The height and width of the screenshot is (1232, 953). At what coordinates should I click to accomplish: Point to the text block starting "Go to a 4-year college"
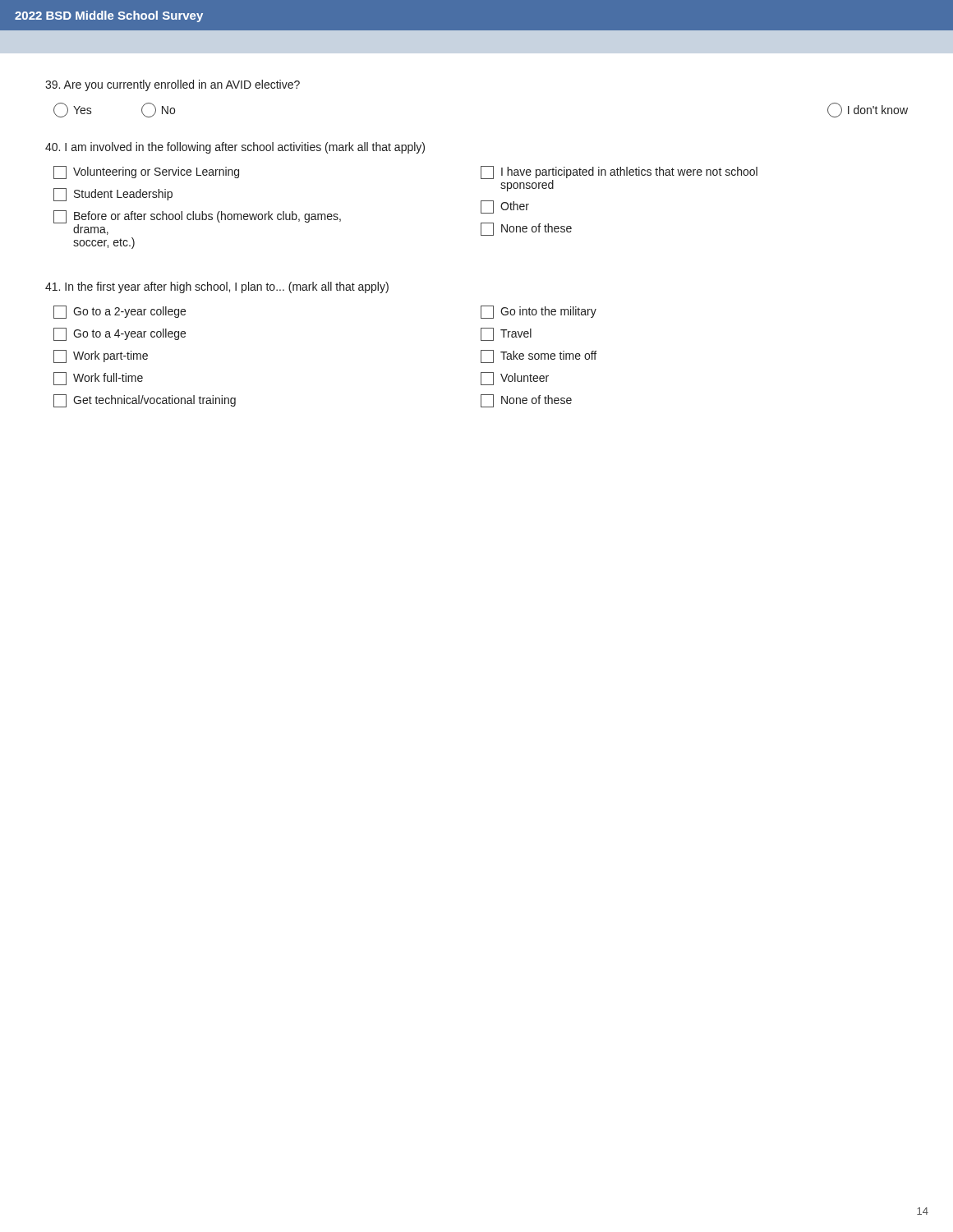(120, 334)
